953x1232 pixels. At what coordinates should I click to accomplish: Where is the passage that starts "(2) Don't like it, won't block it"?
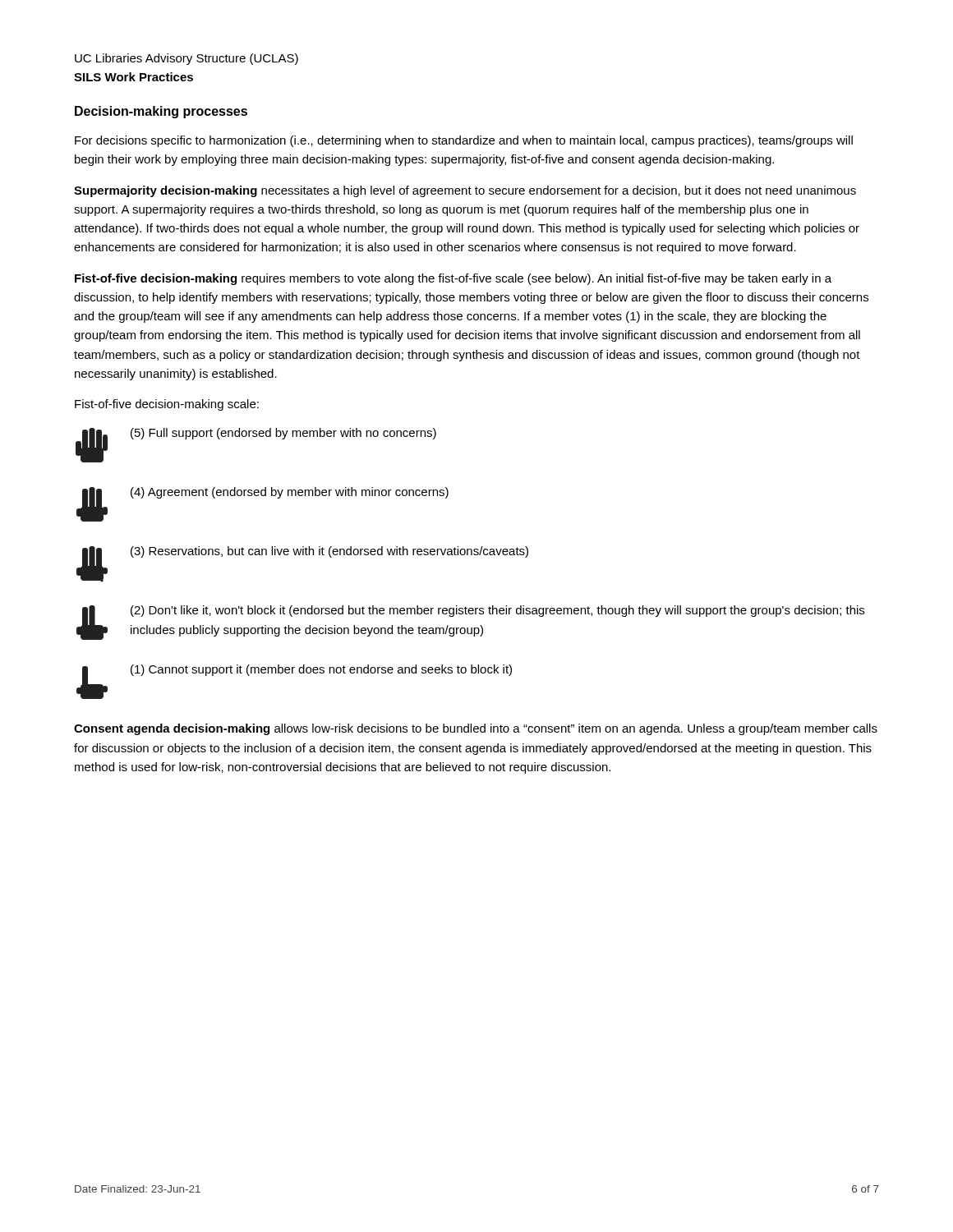[476, 623]
